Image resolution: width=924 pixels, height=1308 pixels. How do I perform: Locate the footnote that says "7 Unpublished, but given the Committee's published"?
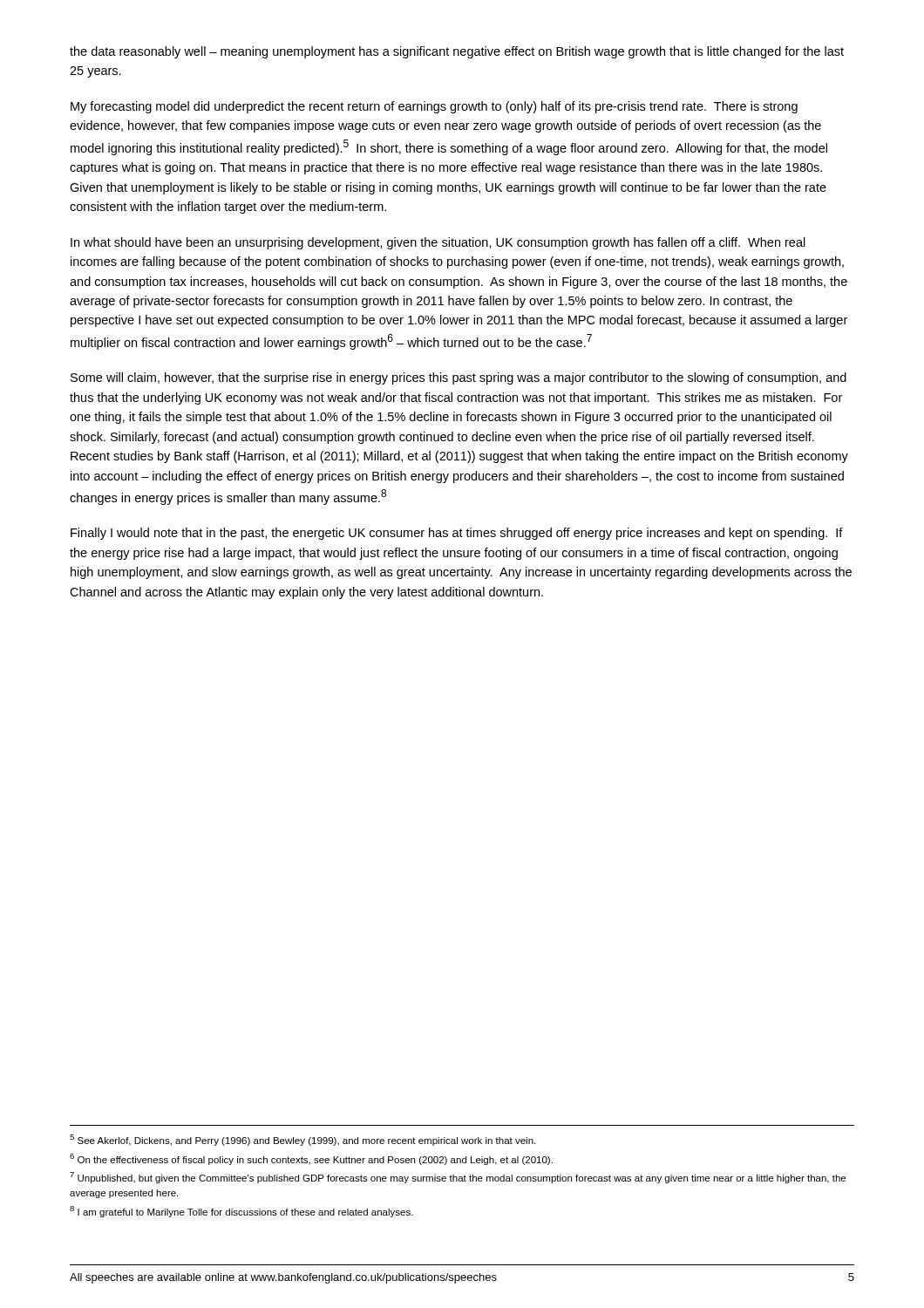458,1184
